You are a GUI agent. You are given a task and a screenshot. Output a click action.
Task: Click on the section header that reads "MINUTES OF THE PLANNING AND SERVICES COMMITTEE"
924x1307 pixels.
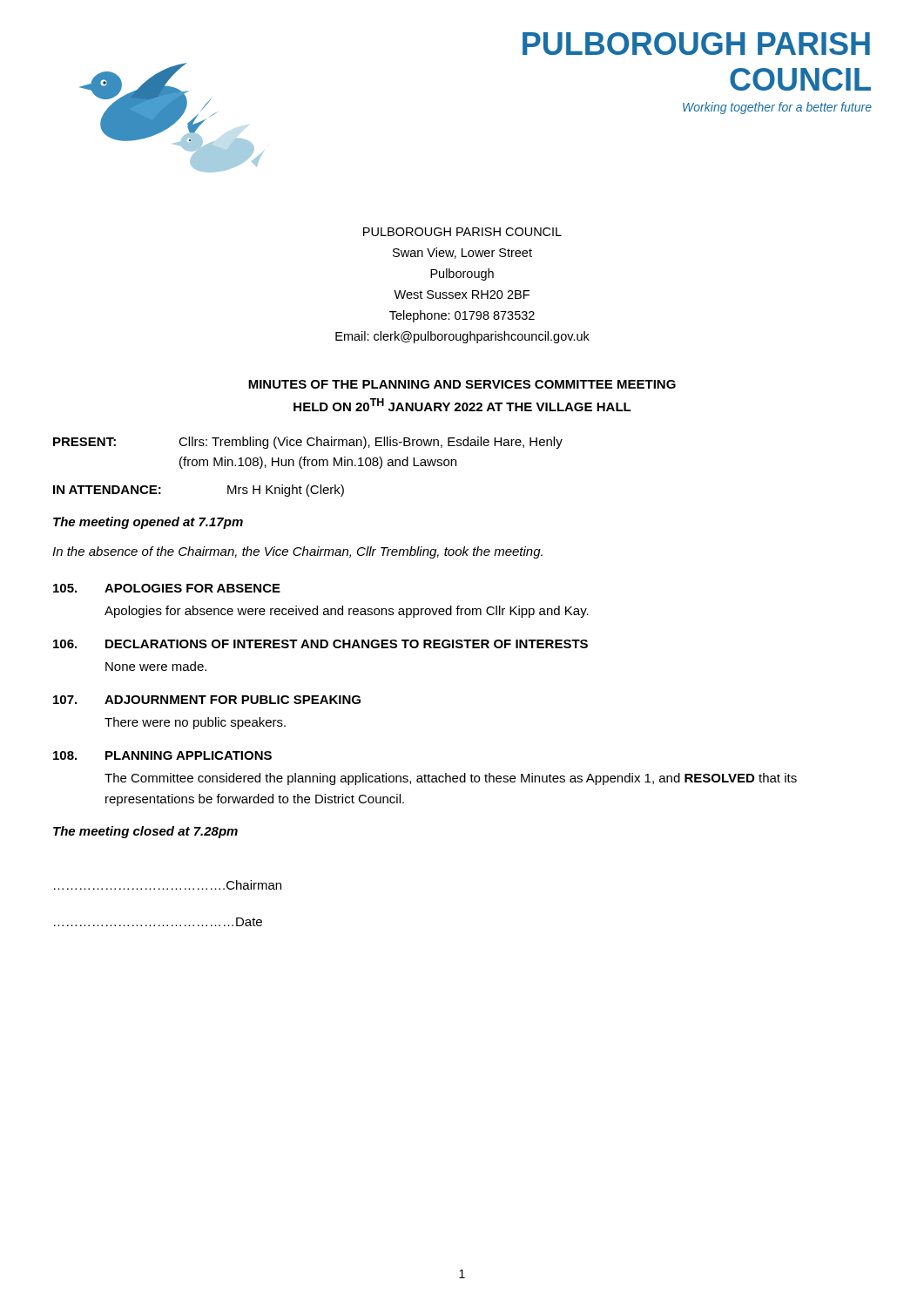462,395
